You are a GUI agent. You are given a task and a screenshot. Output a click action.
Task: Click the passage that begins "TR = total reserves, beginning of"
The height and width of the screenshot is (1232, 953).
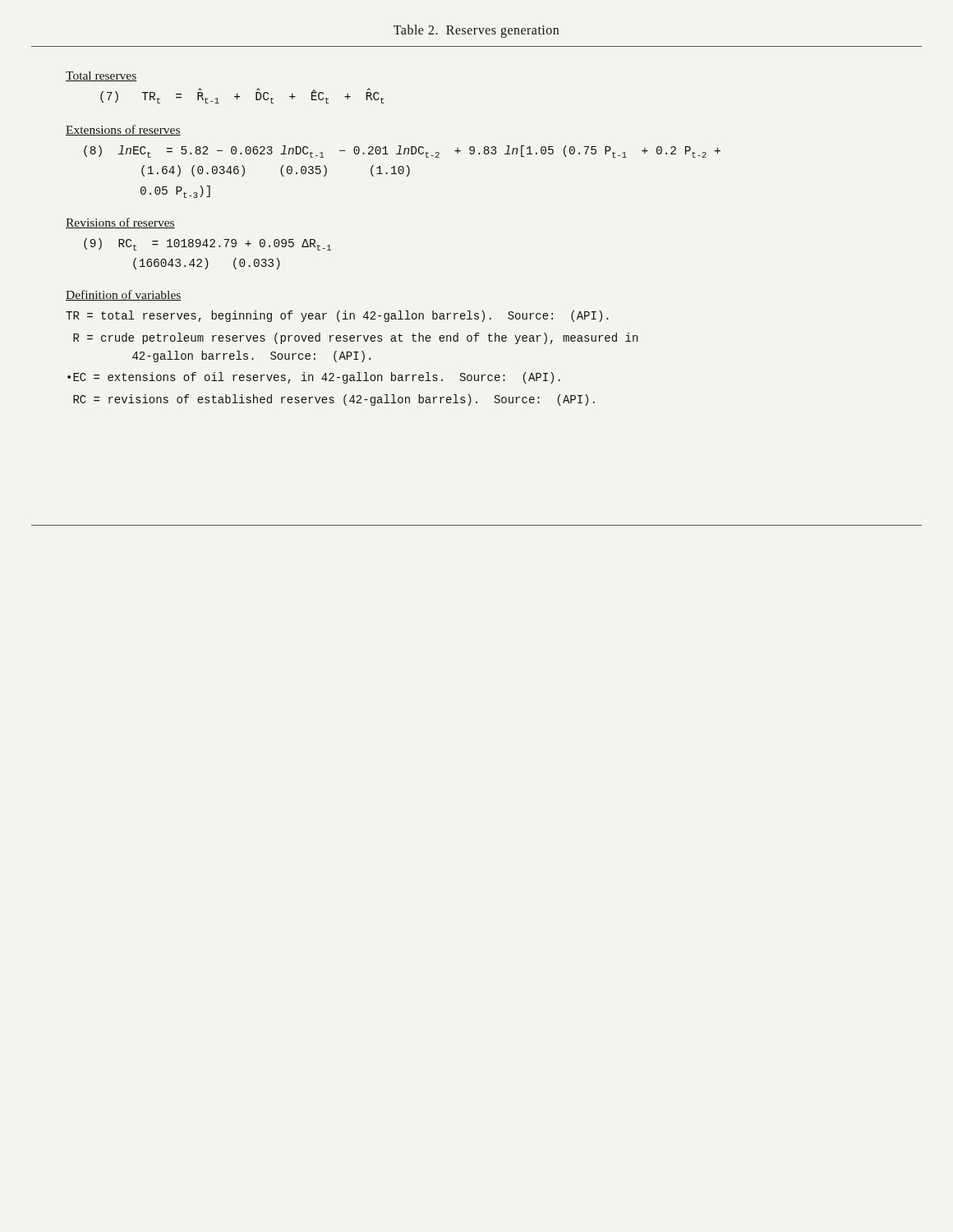[338, 316]
